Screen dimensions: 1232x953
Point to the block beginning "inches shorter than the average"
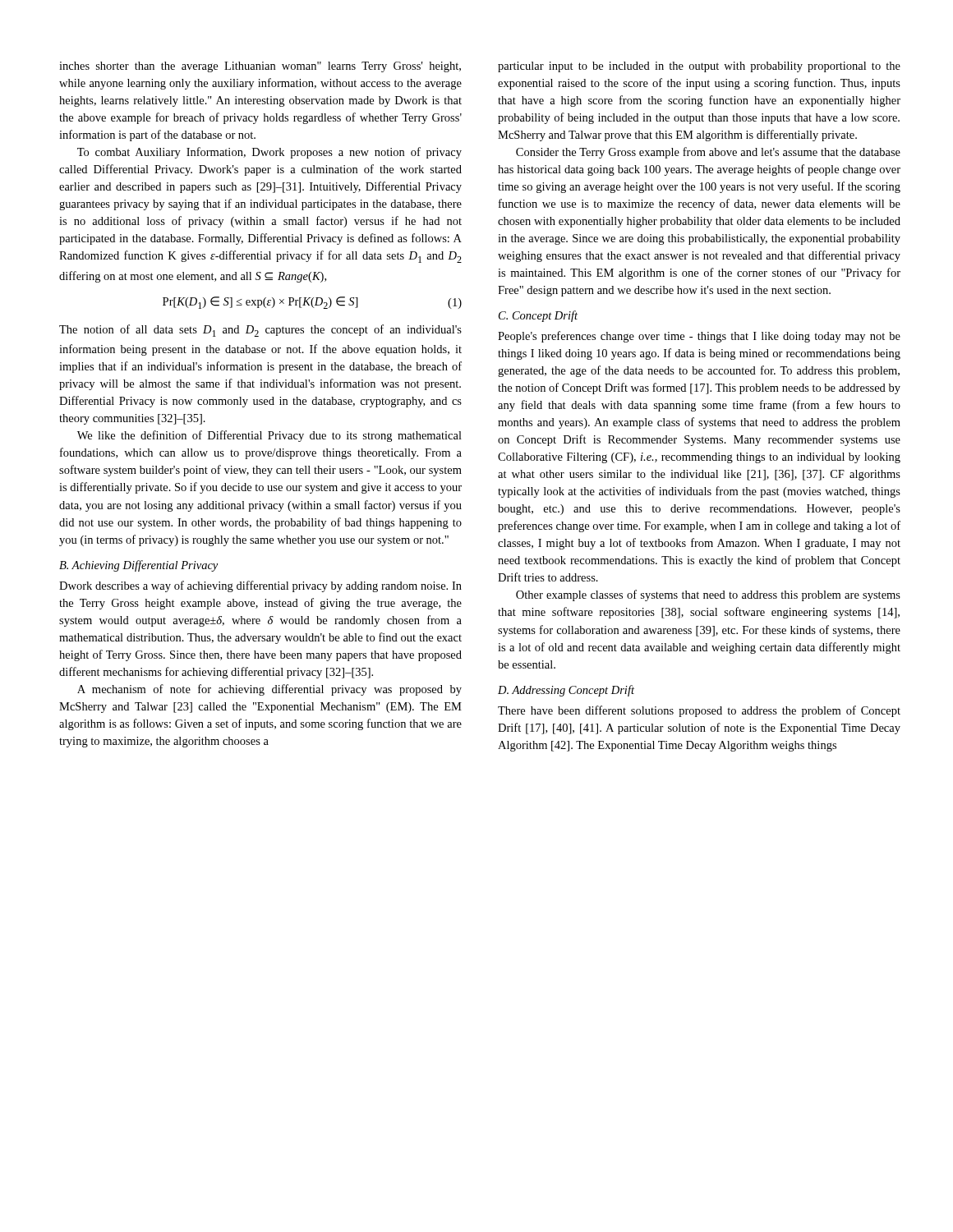pyautogui.click(x=260, y=171)
